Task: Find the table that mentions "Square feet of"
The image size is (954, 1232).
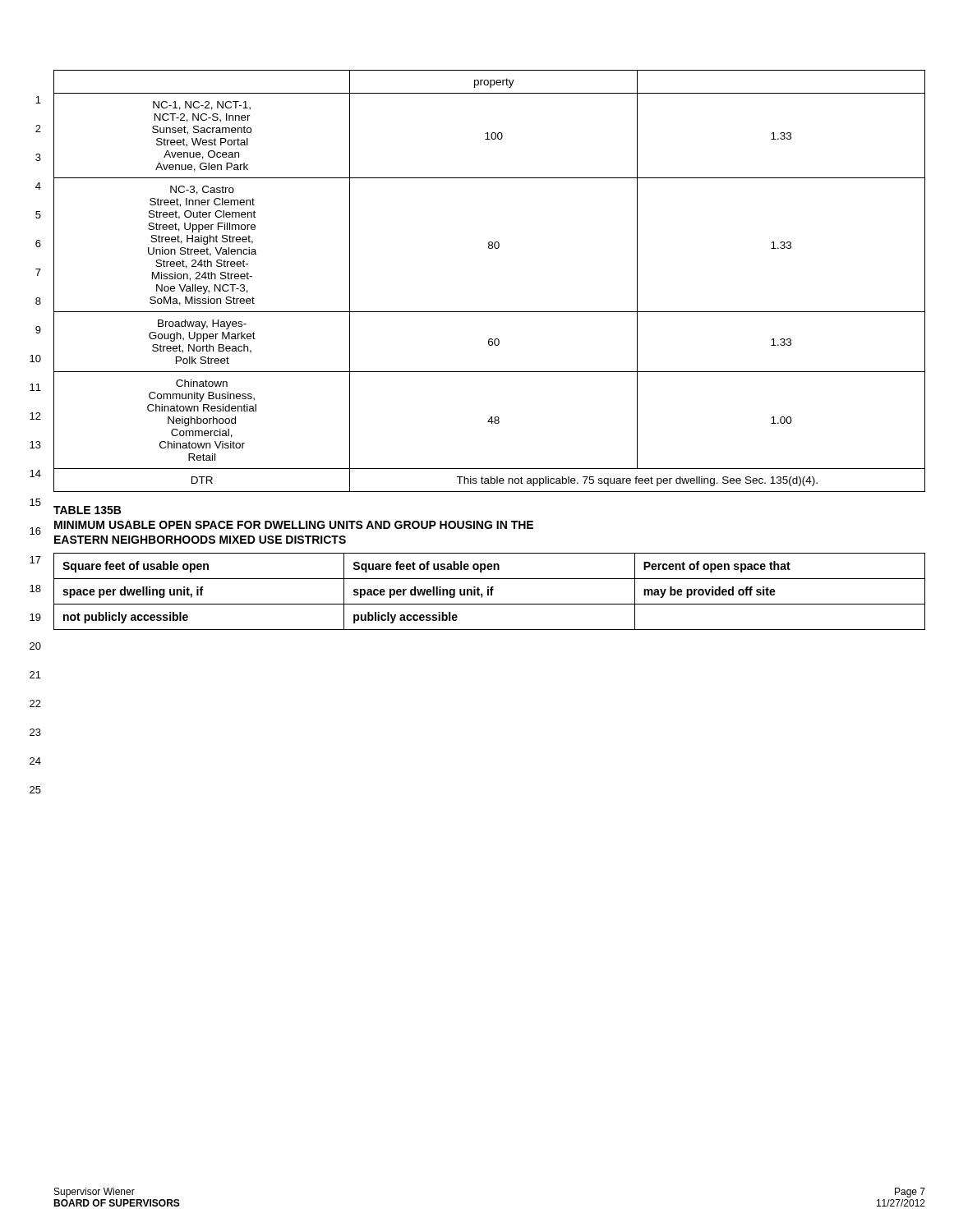Action: (x=489, y=591)
